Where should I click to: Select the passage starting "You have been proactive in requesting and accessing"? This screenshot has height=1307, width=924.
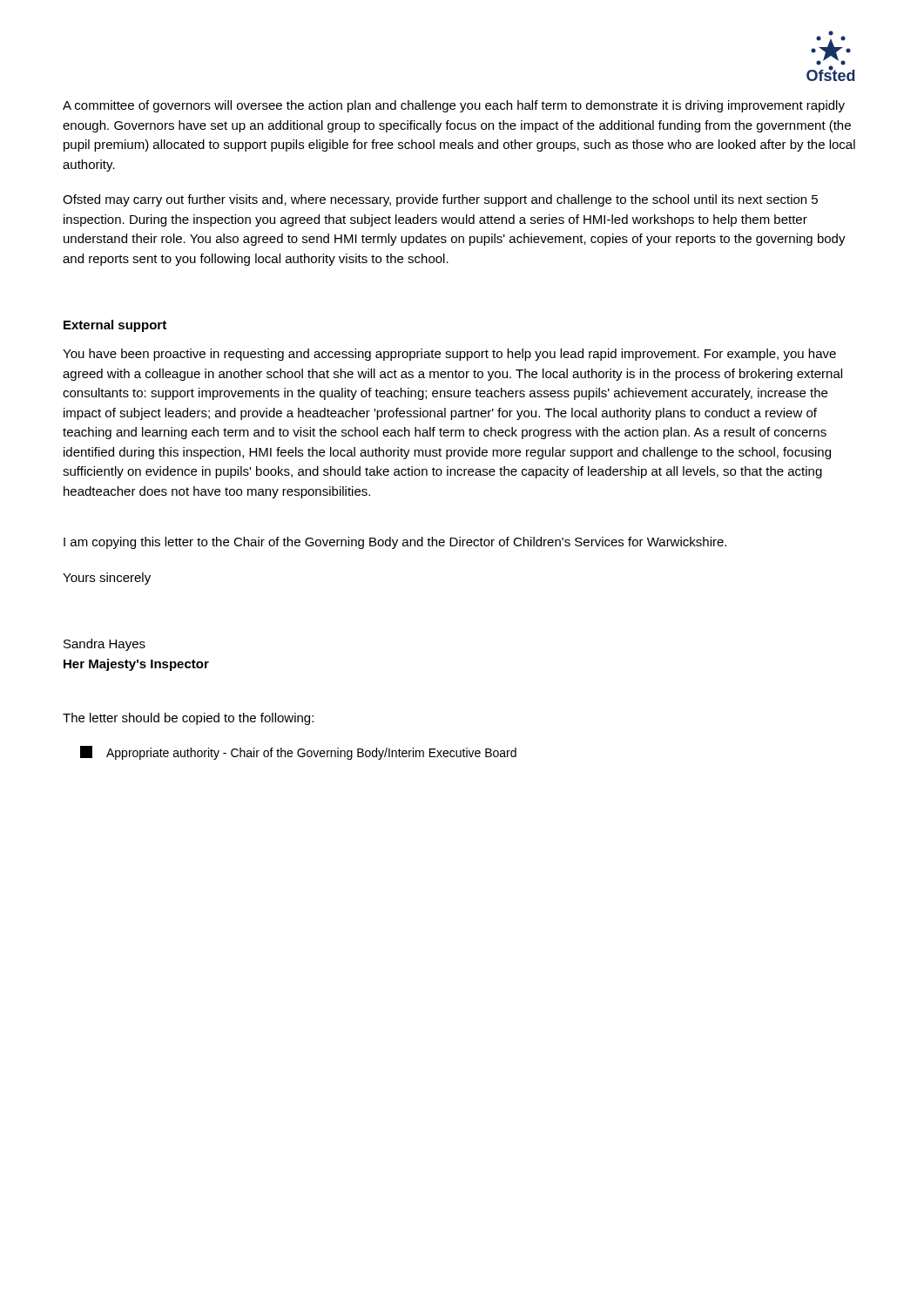click(453, 422)
